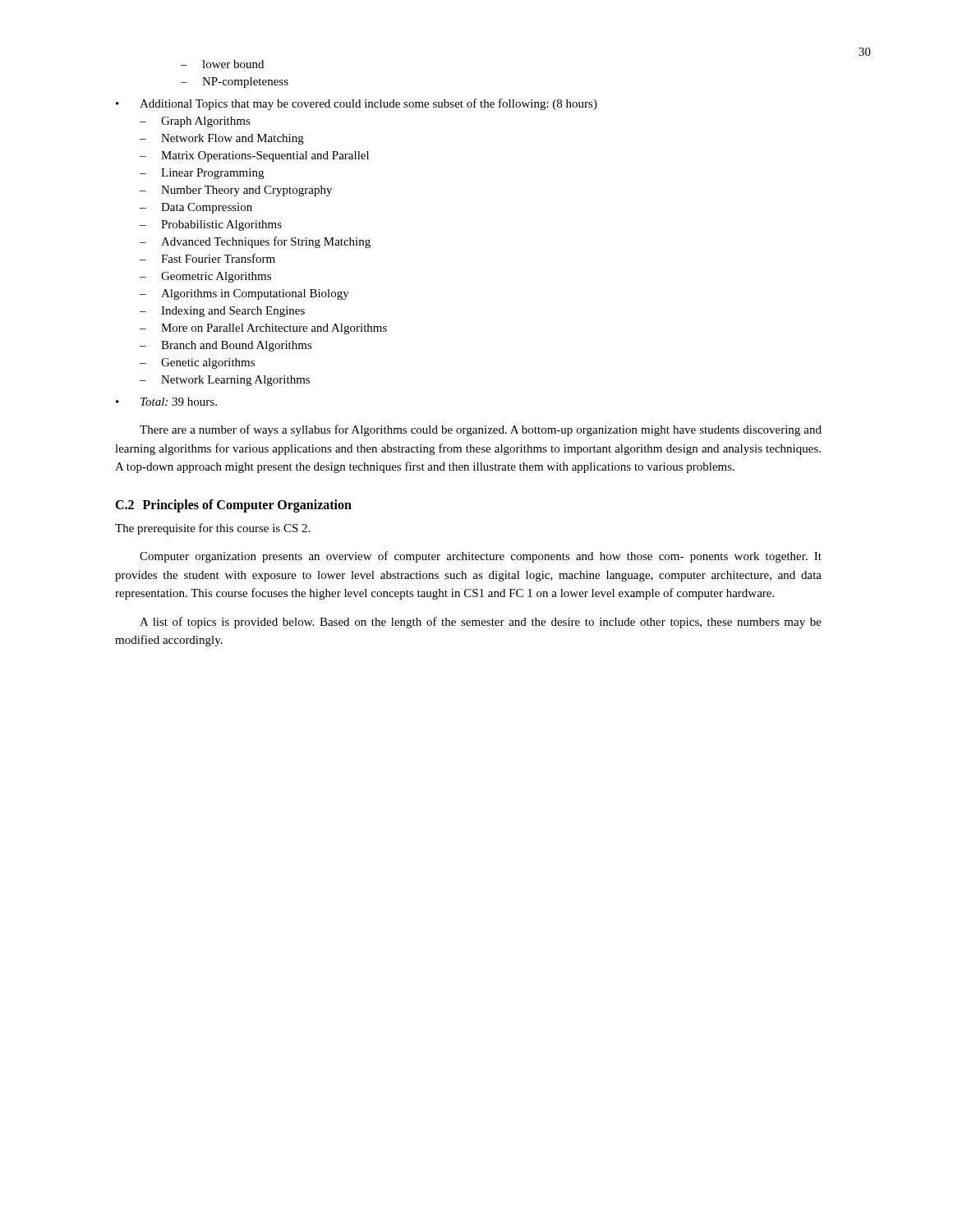Click on the text block starting "– NP-completeness"
The width and height of the screenshot is (953, 1232).
point(235,82)
